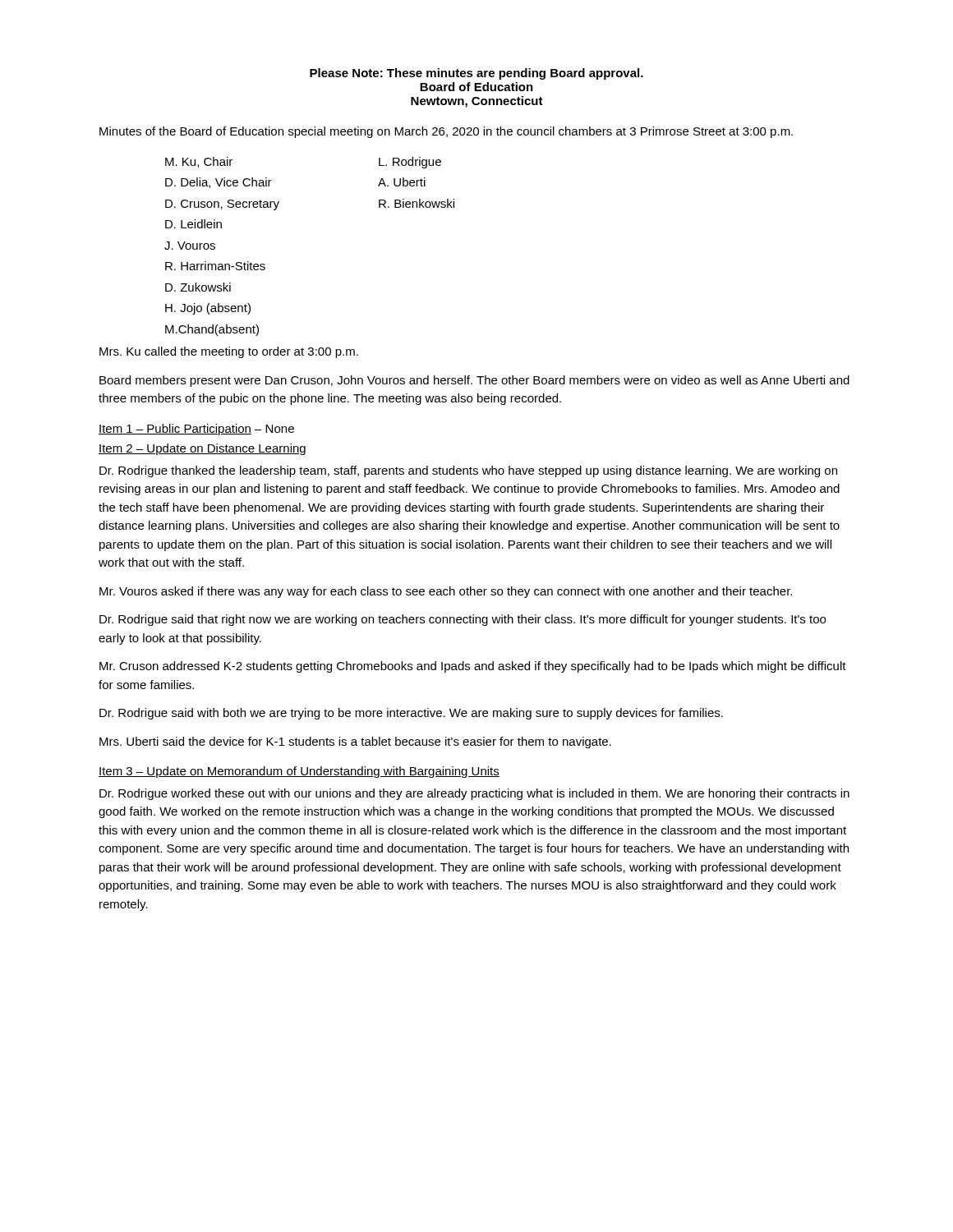Point to the region starting "Item 3 – Update on"
The image size is (953, 1232).
[x=299, y=771]
